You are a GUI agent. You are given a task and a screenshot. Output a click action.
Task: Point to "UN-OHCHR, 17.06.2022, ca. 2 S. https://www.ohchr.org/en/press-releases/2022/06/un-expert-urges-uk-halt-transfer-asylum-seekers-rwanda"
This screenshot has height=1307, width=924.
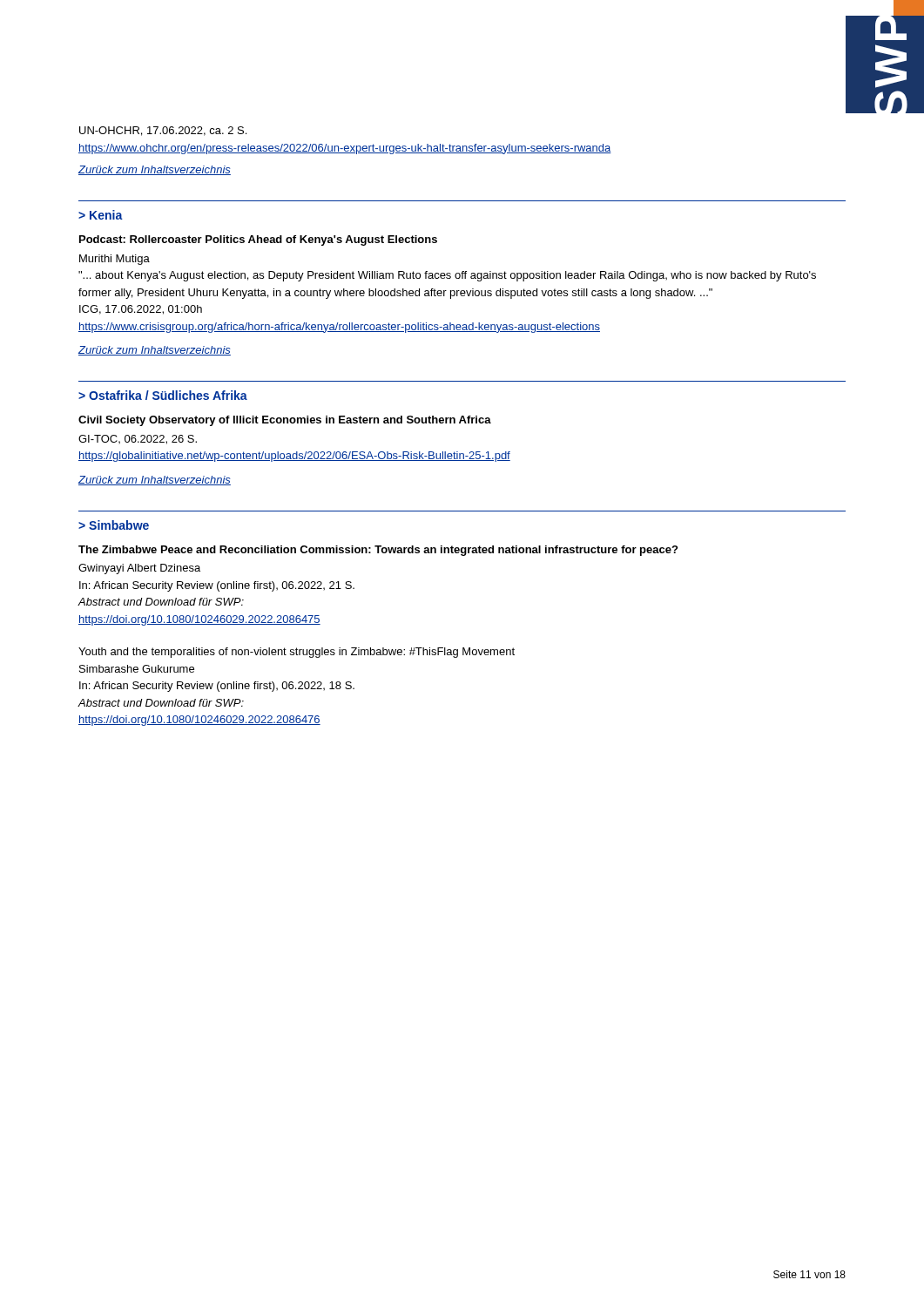[x=345, y=139]
